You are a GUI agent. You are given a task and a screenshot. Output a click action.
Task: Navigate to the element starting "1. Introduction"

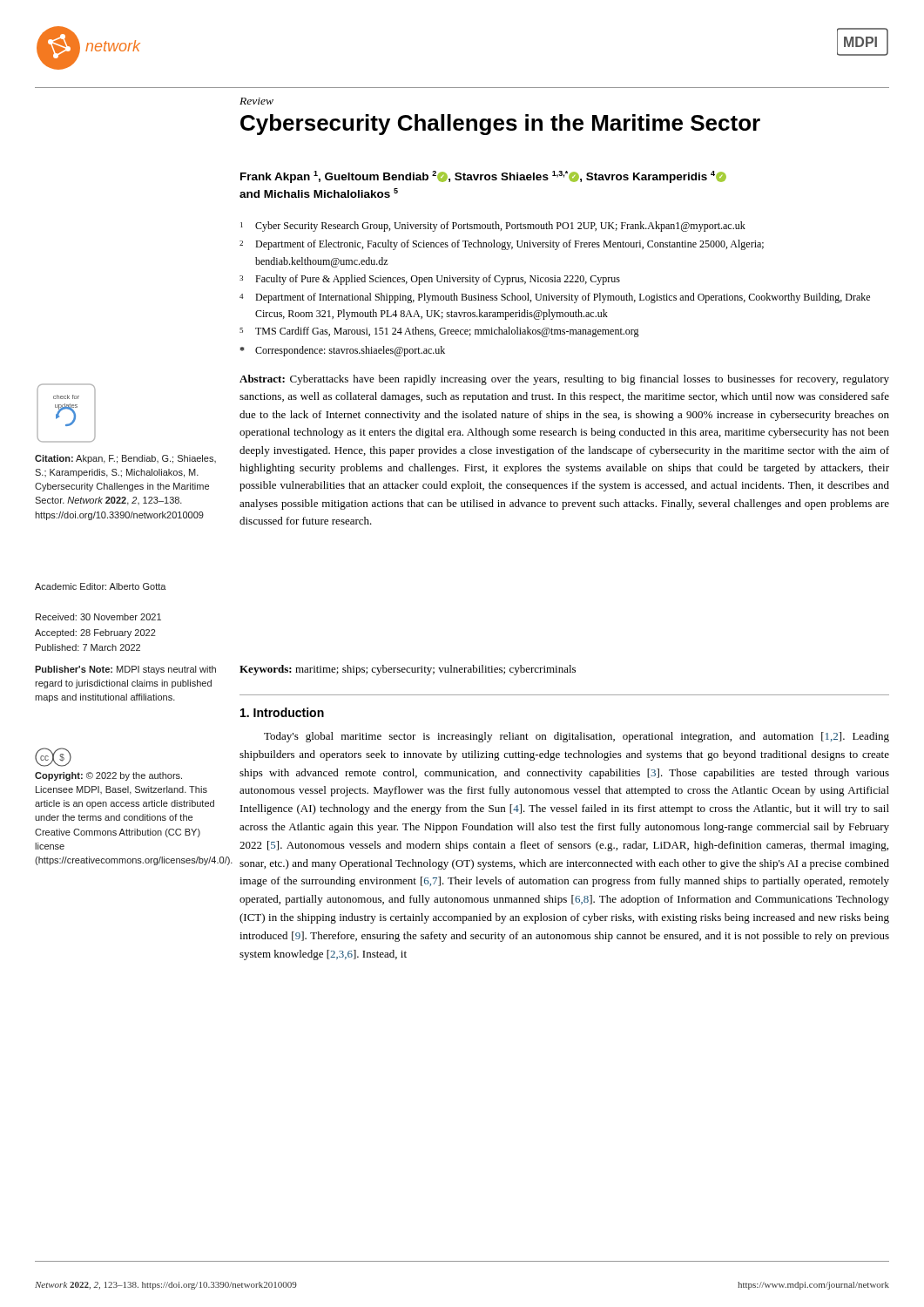pyautogui.click(x=282, y=713)
